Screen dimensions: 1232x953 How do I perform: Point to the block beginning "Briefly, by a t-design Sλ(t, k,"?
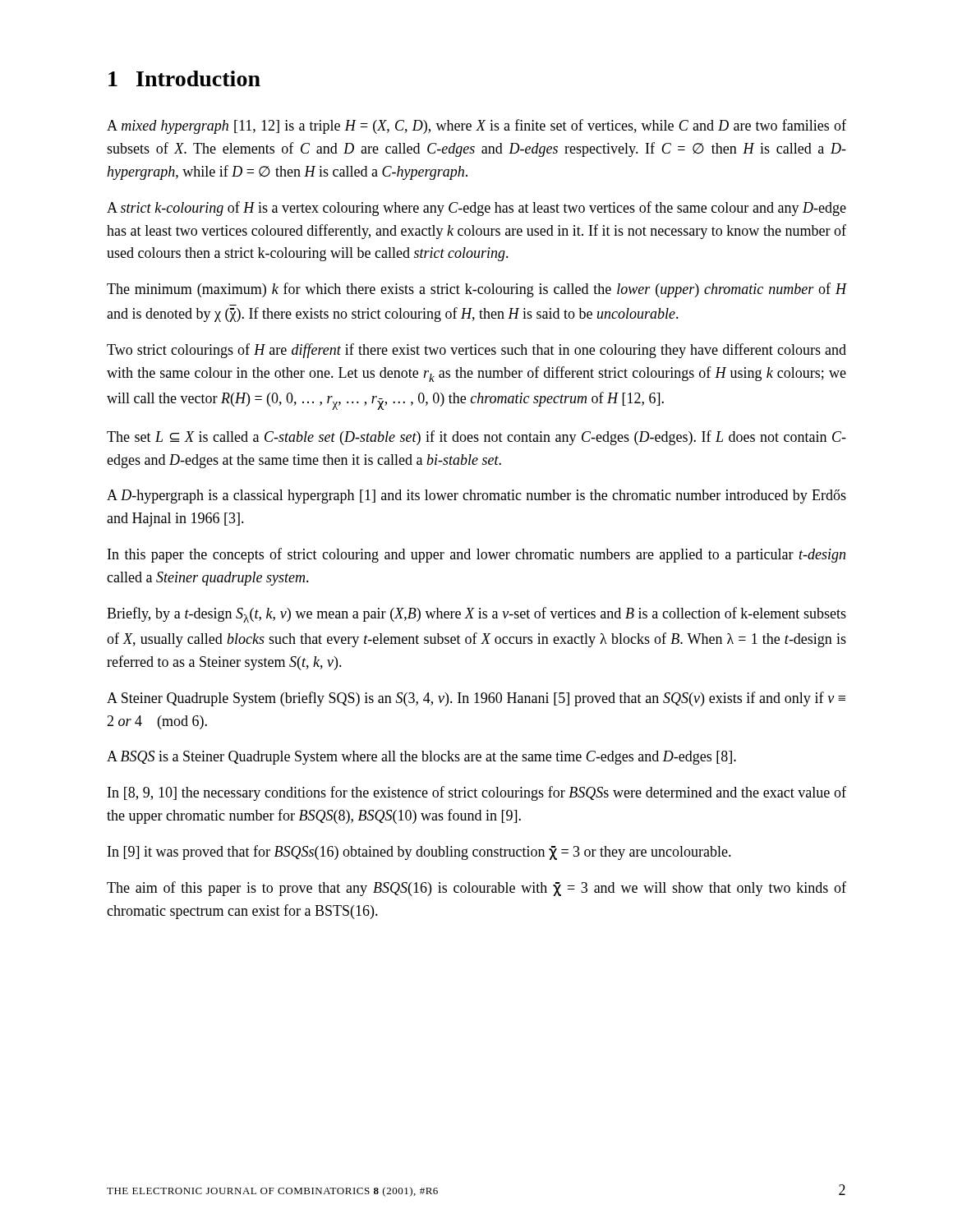click(476, 638)
